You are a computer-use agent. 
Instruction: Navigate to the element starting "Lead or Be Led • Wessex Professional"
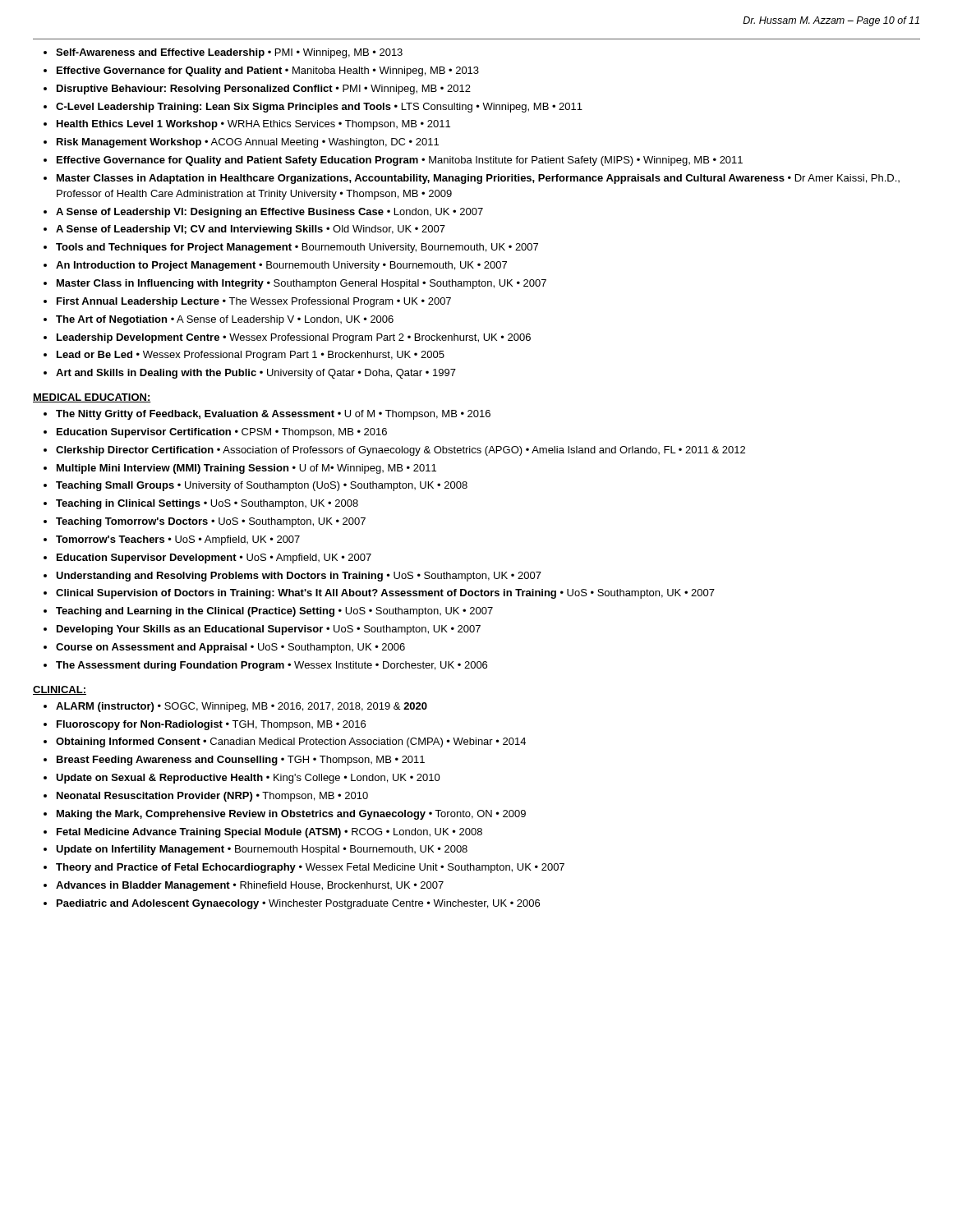click(250, 355)
